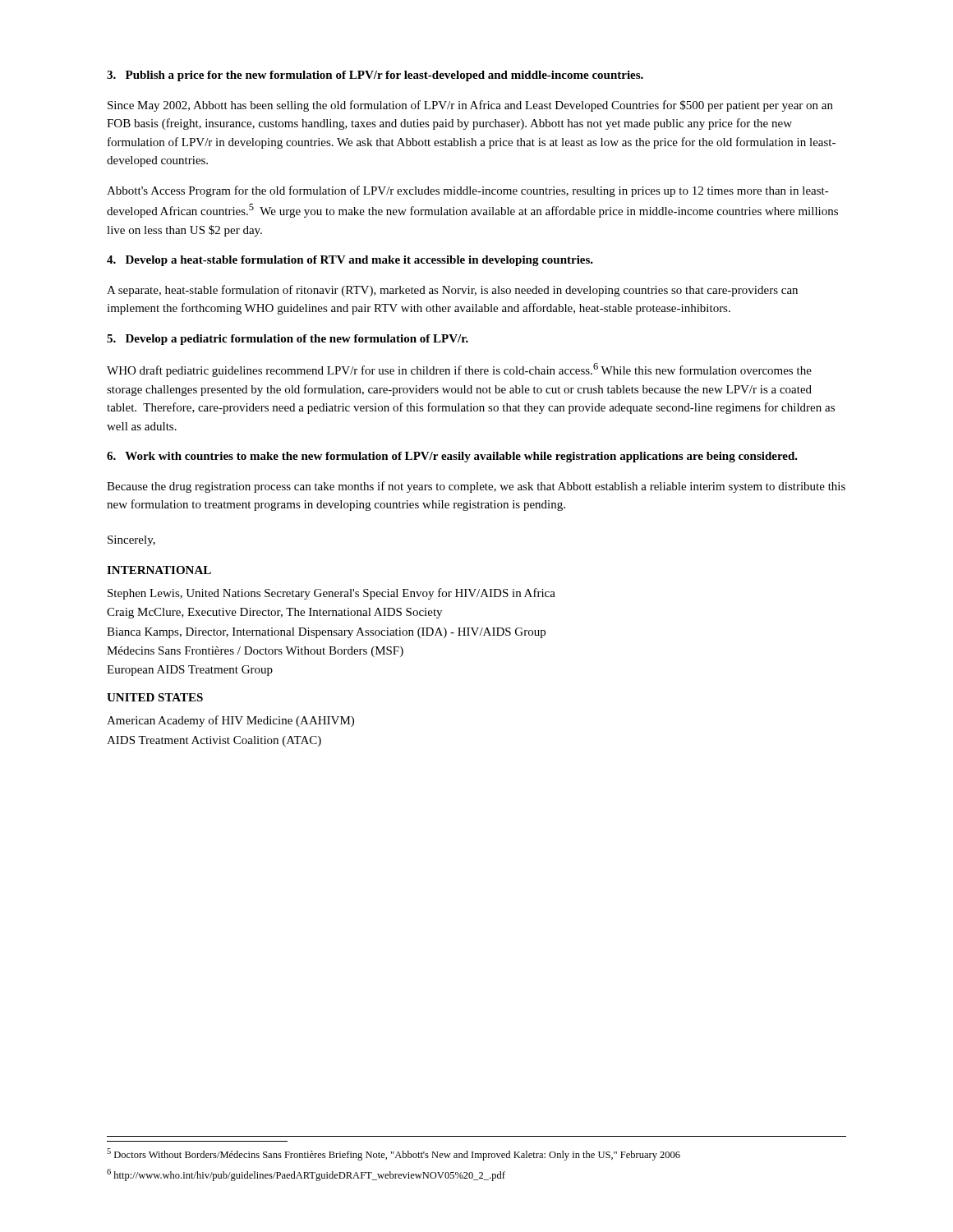The width and height of the screenshot is (953, 1232).
Task: Where is the passage that starts "WHO draft pediatric guidelines"?
Action: click(x=471, y=397)
